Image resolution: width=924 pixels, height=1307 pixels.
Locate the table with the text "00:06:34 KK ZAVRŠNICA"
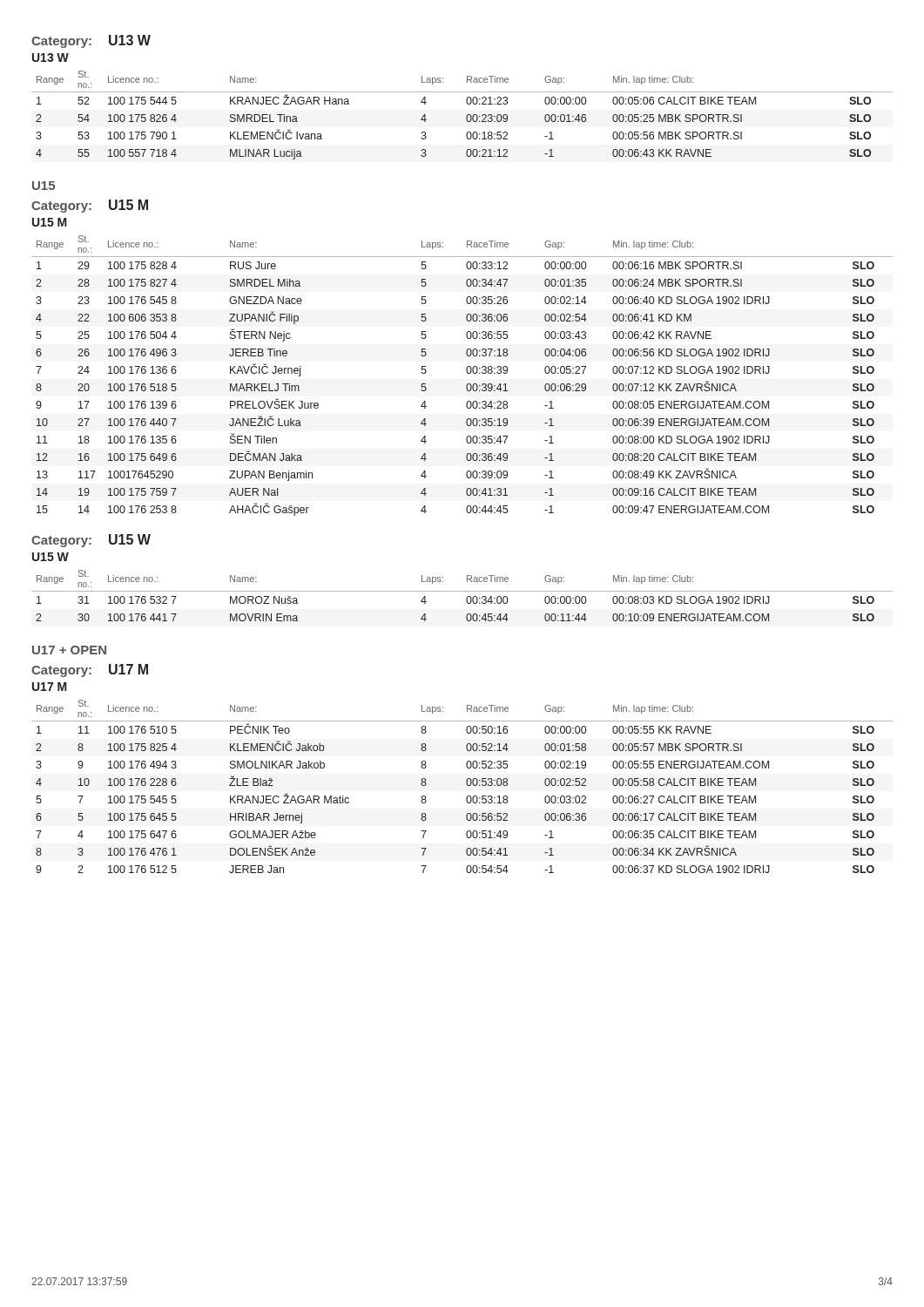[x=462, y=787]
